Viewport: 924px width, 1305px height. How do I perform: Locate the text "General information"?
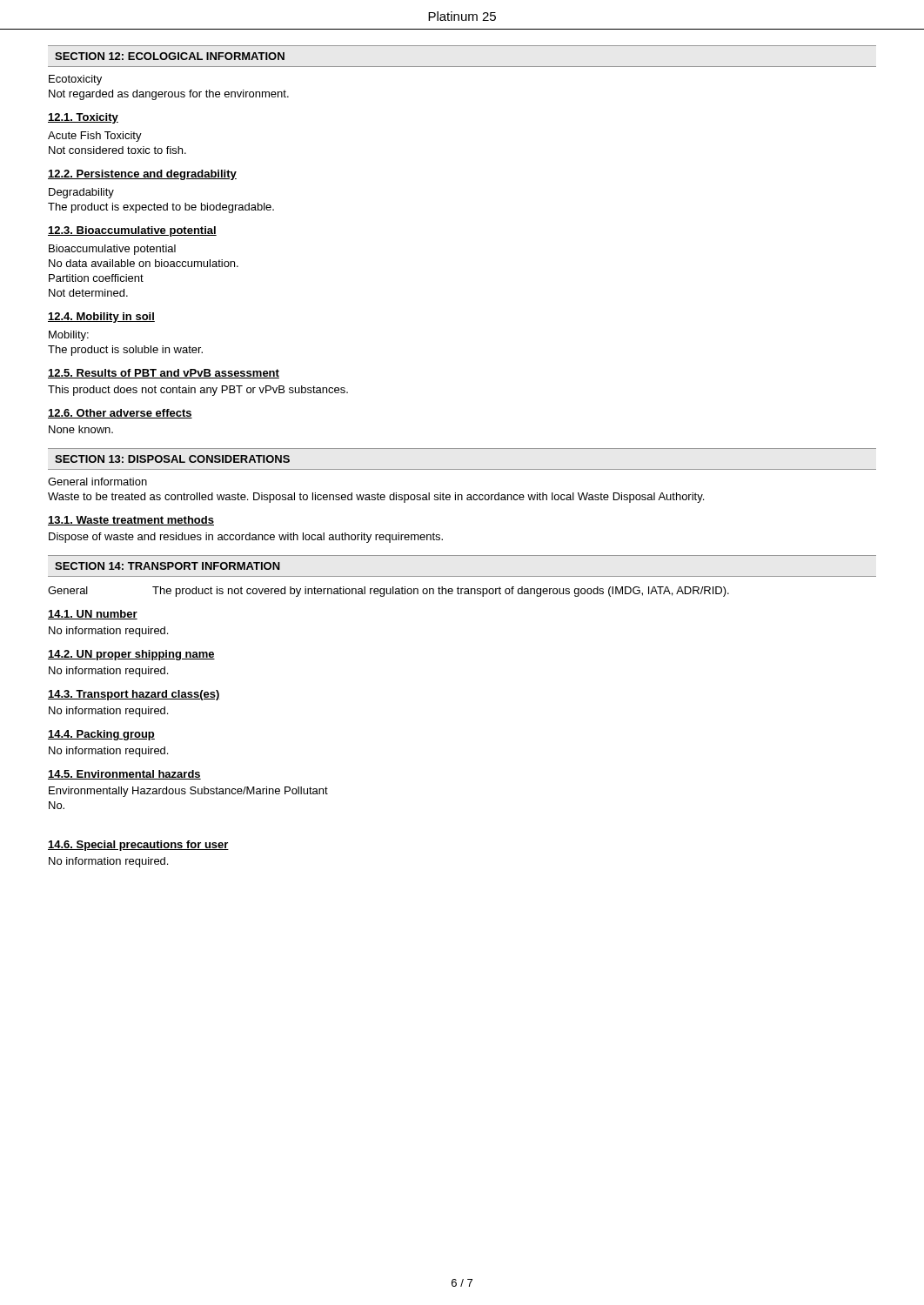98,482
